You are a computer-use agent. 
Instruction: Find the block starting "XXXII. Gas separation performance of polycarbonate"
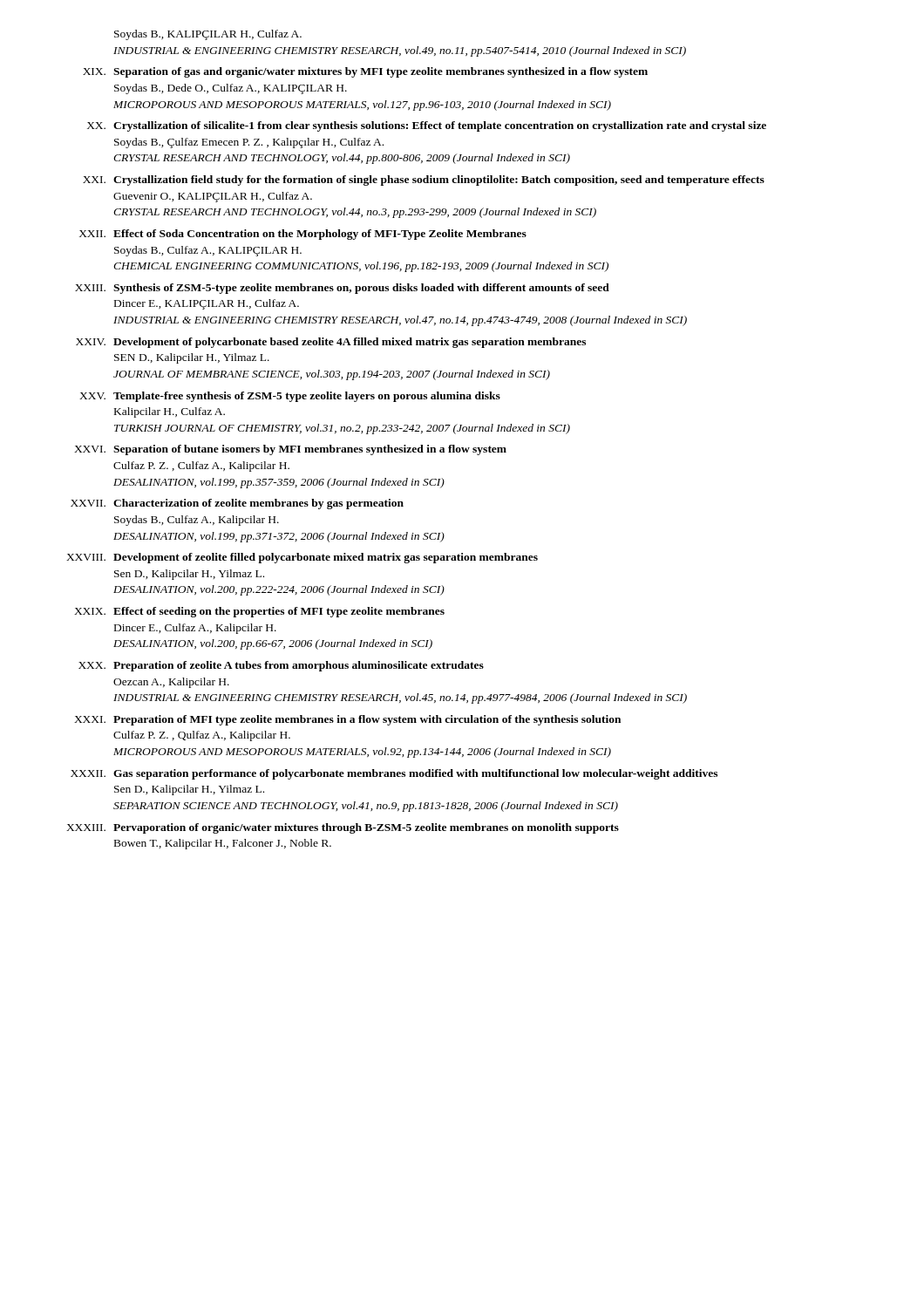click(394, 774)
